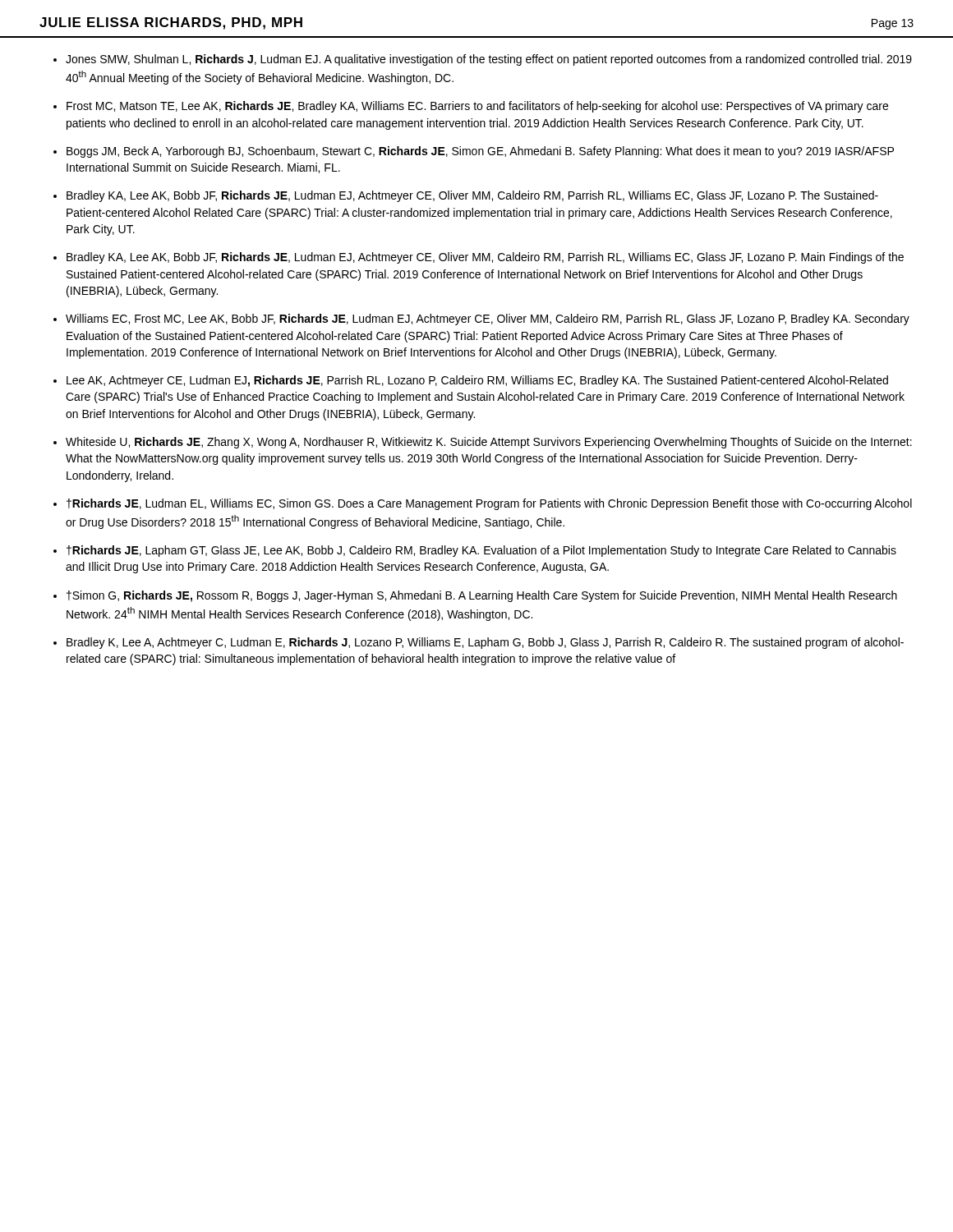Viewport: 953px width, 1232px height.
Task: Find the block on this page that starts "Williams EC, Frost"
Action: click(488, 336)
